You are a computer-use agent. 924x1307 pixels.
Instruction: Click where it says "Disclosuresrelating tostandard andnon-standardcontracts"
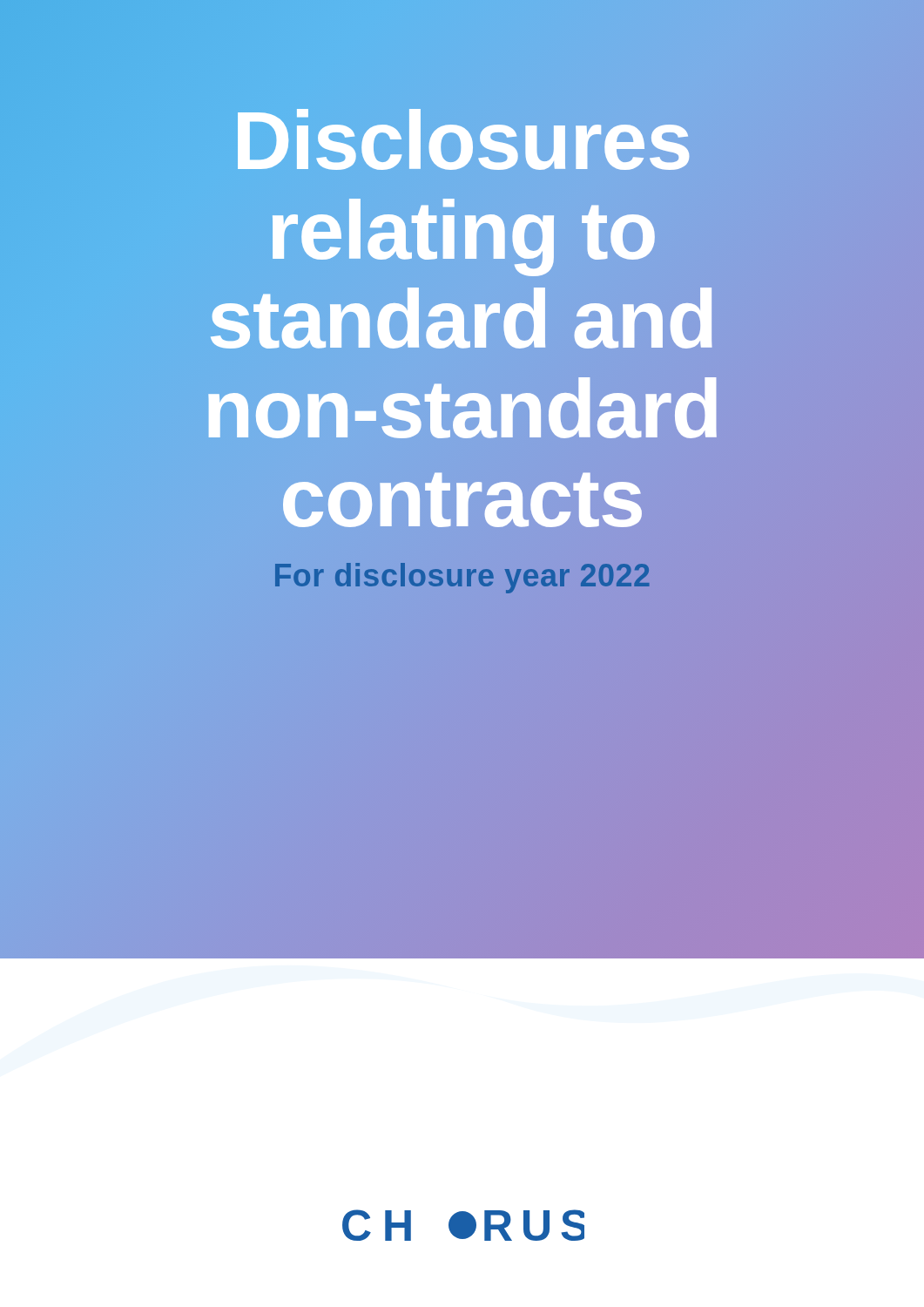coord(462,319)
